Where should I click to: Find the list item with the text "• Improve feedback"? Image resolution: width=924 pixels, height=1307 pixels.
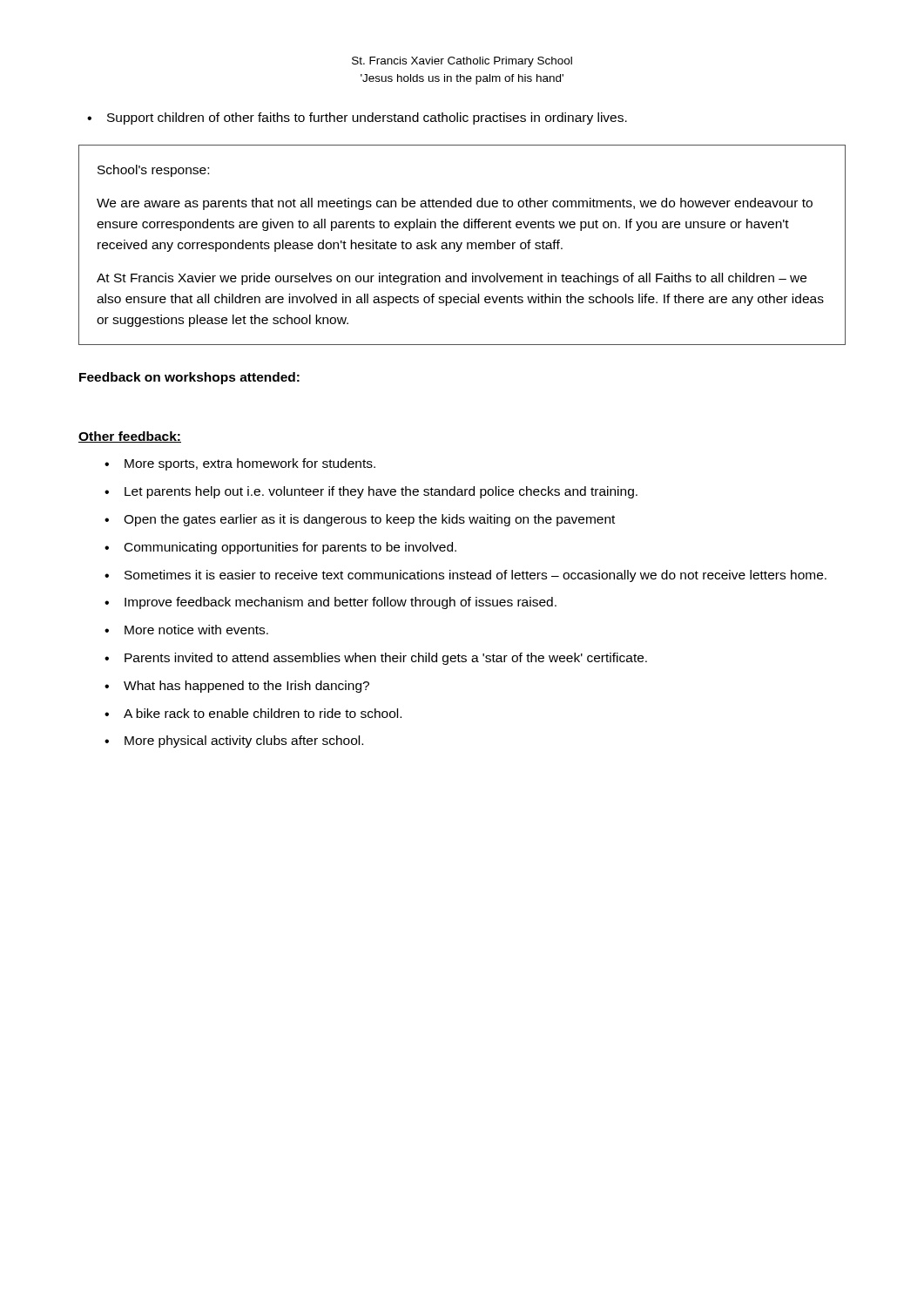475,603
